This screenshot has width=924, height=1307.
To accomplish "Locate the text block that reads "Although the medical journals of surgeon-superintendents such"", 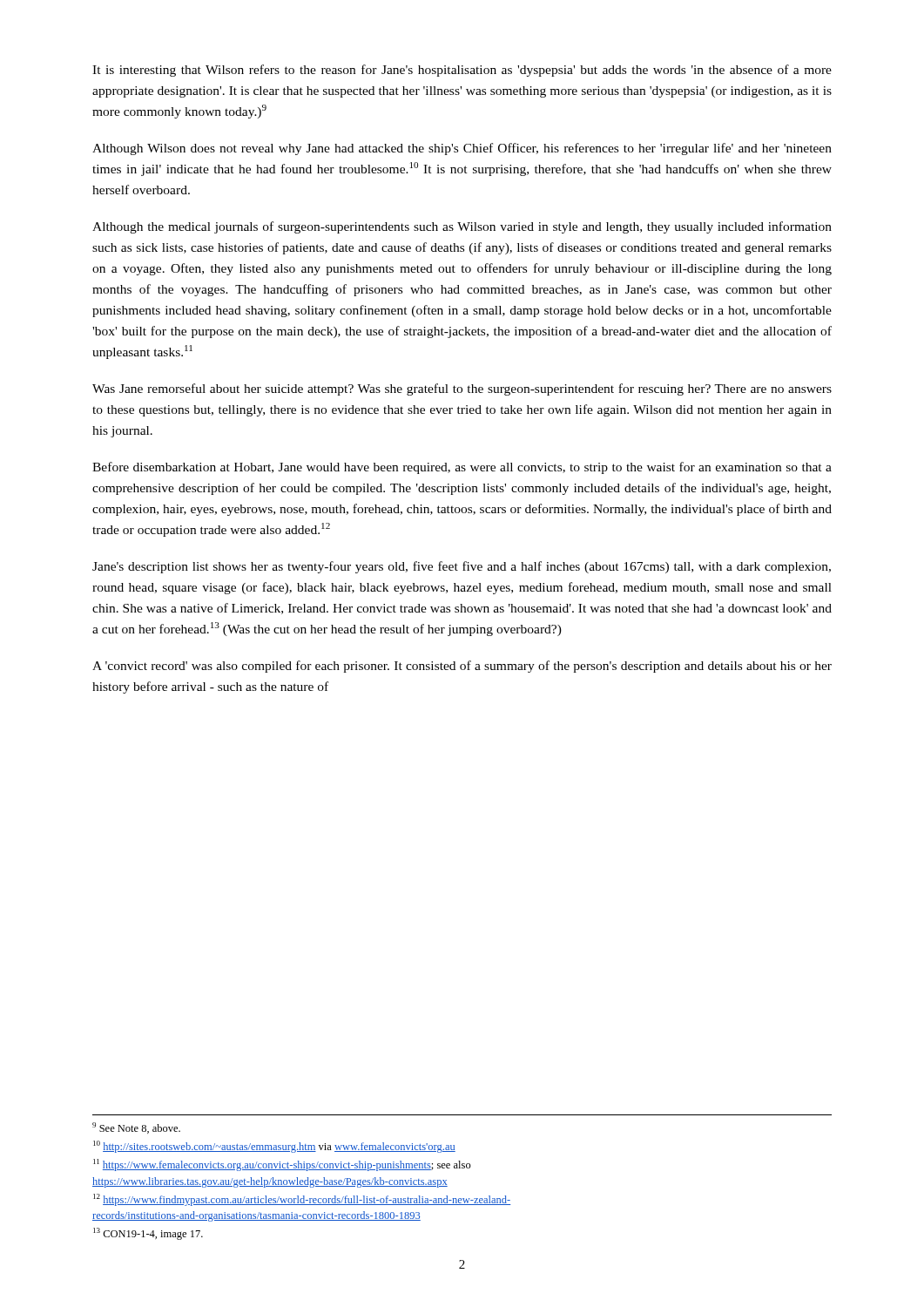I will point(462,289).
